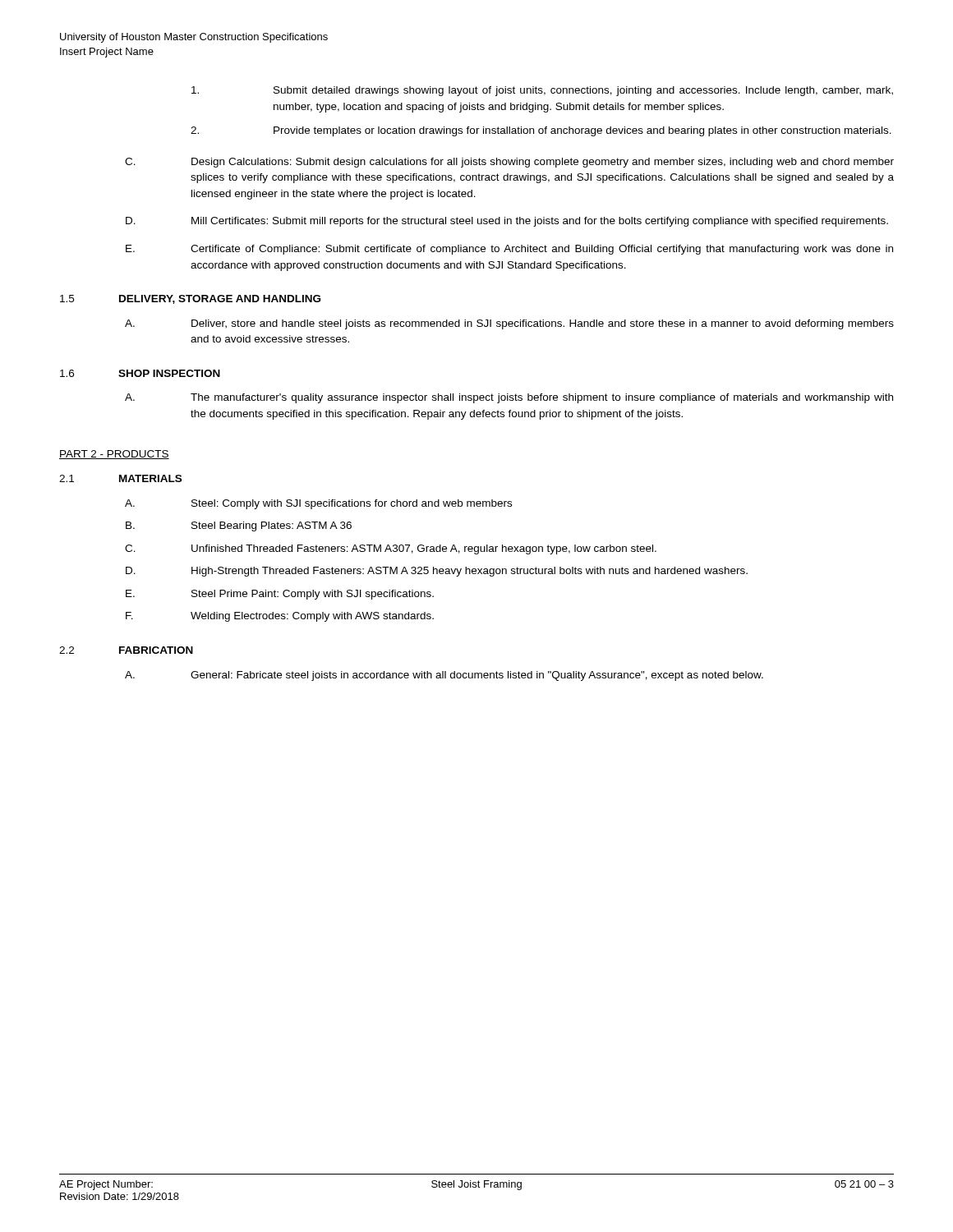Click the passage that begins "A. The manufacturer's quality assurance inspector shall inspect"
Viewport: 953px width, 1232px height.
click(476, 406)
